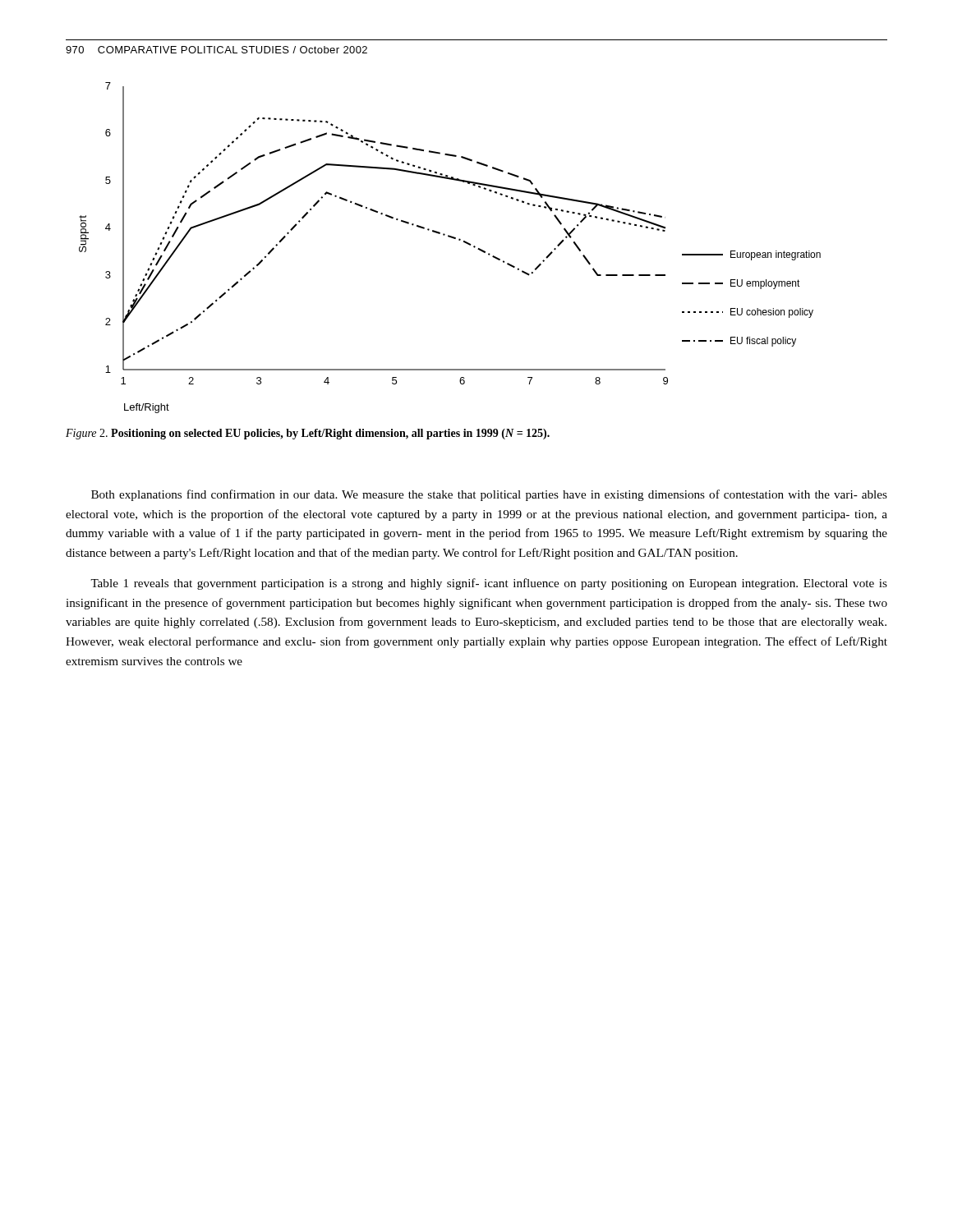Select the line chart
Viewport: 953px width, 1232px height.
(476, 248)
